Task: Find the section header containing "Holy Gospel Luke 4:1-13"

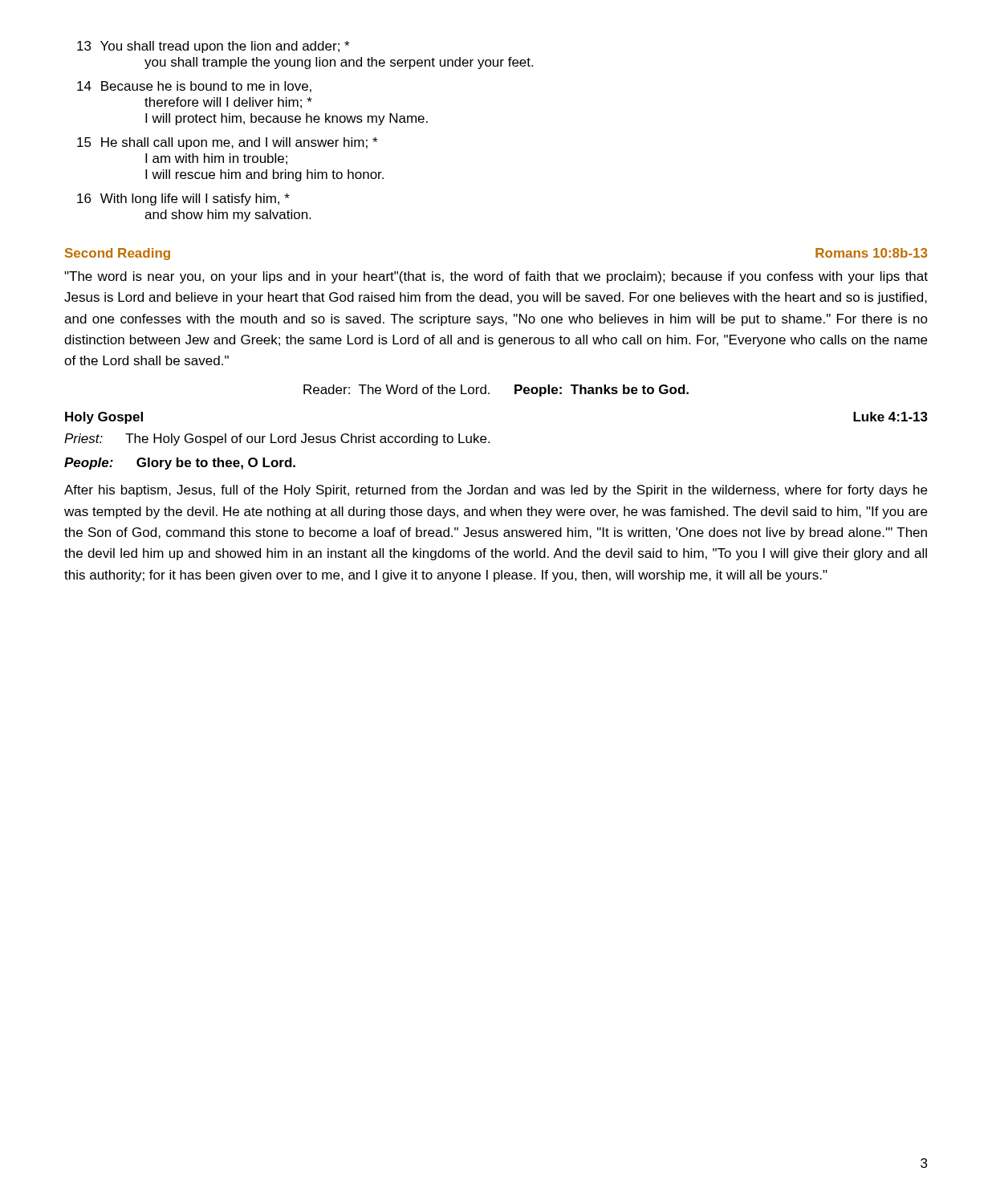Action: pyautogui.click(x=103, y=418)
